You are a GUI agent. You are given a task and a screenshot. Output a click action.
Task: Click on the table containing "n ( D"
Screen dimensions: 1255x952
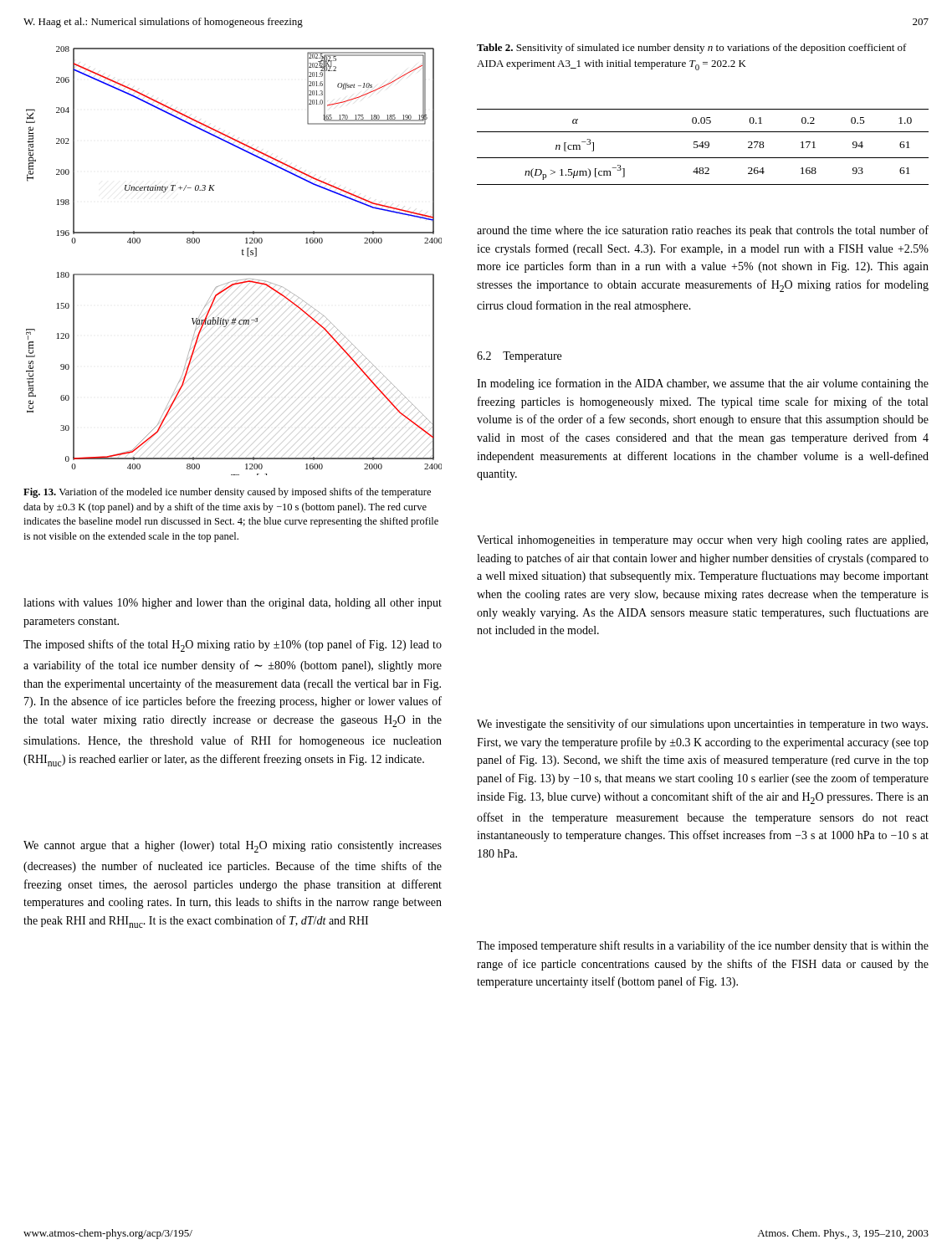[703, 147]
